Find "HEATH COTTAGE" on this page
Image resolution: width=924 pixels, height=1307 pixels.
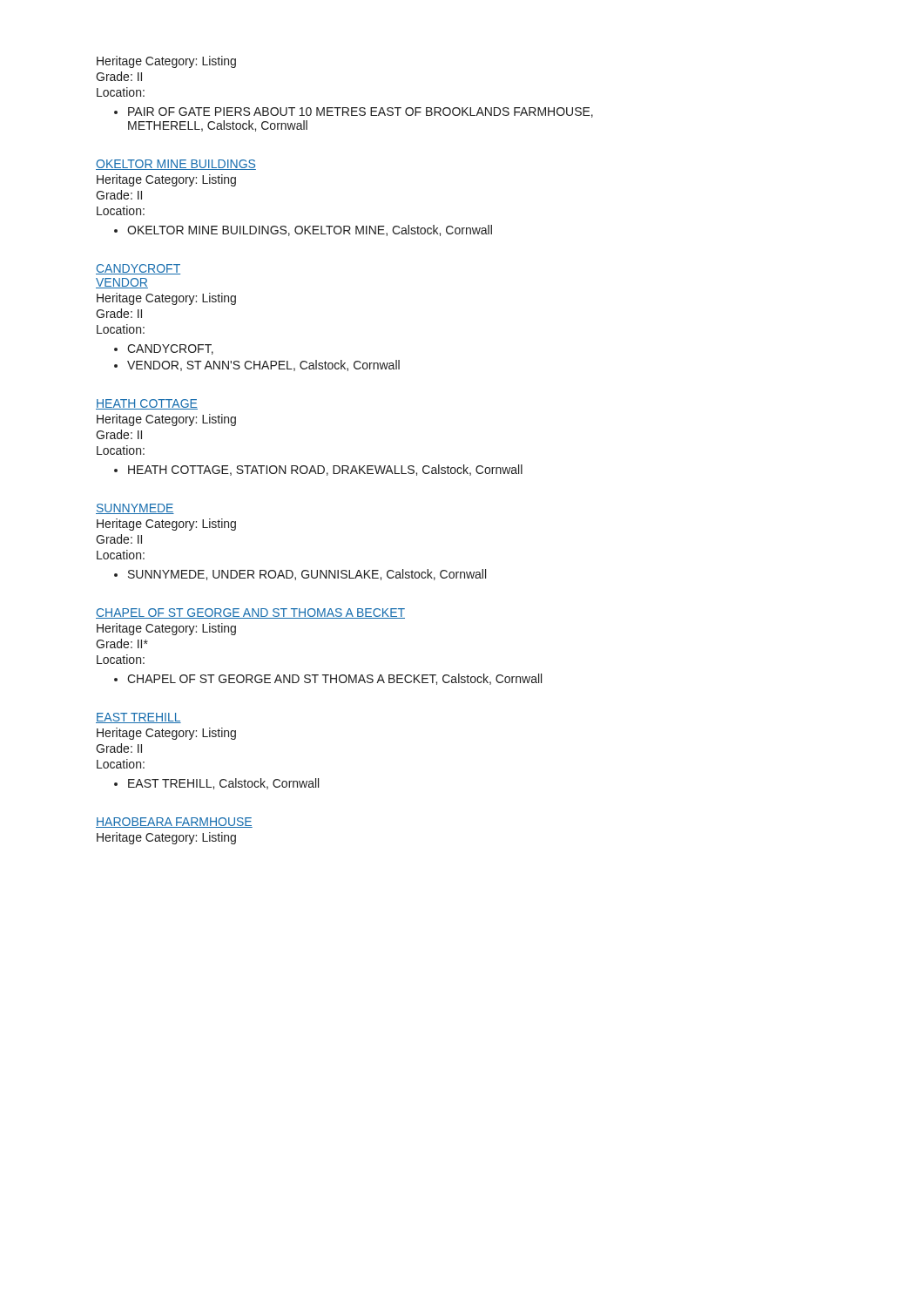click(x=147, y=403)
